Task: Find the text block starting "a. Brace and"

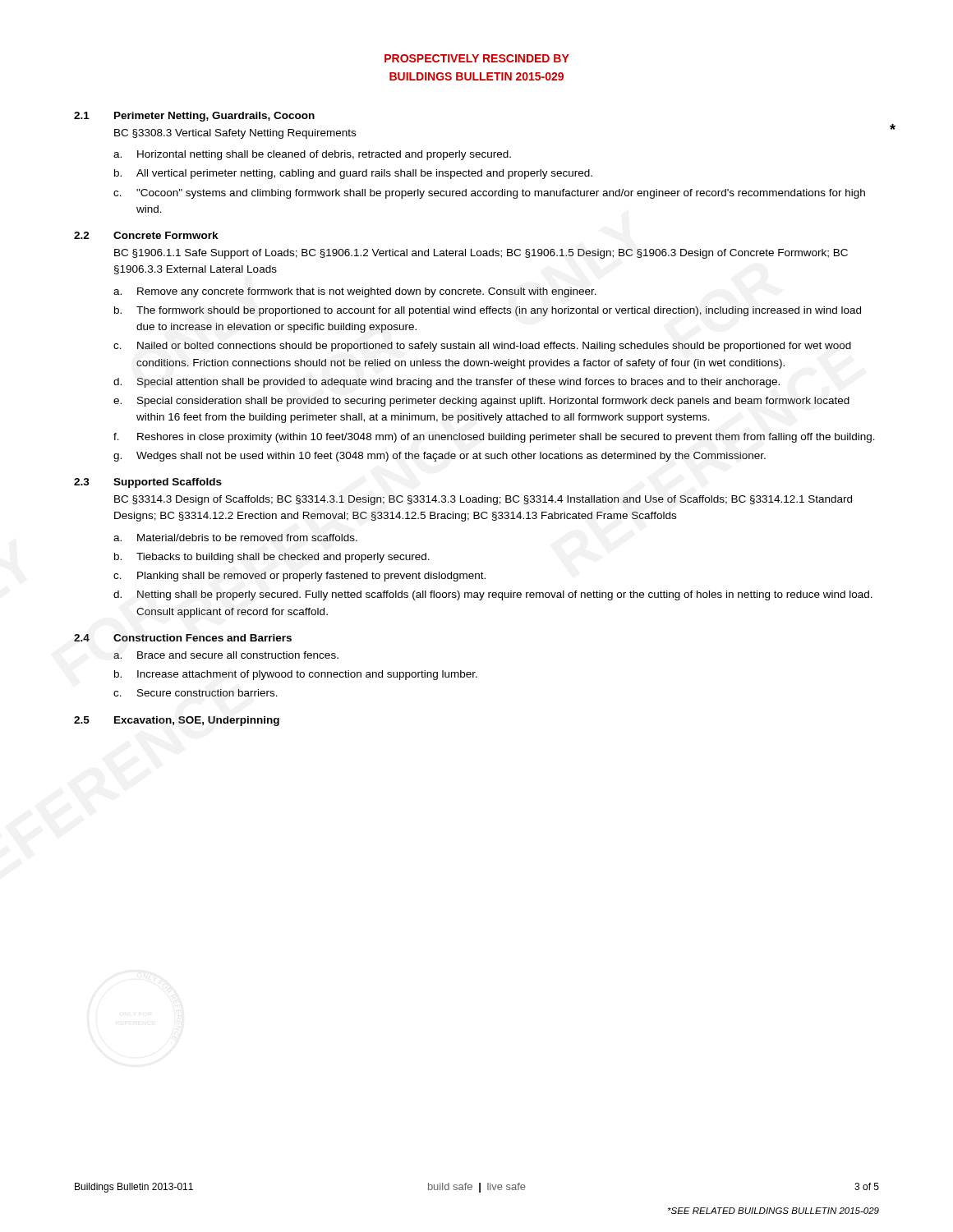Action: coord(226,655)
